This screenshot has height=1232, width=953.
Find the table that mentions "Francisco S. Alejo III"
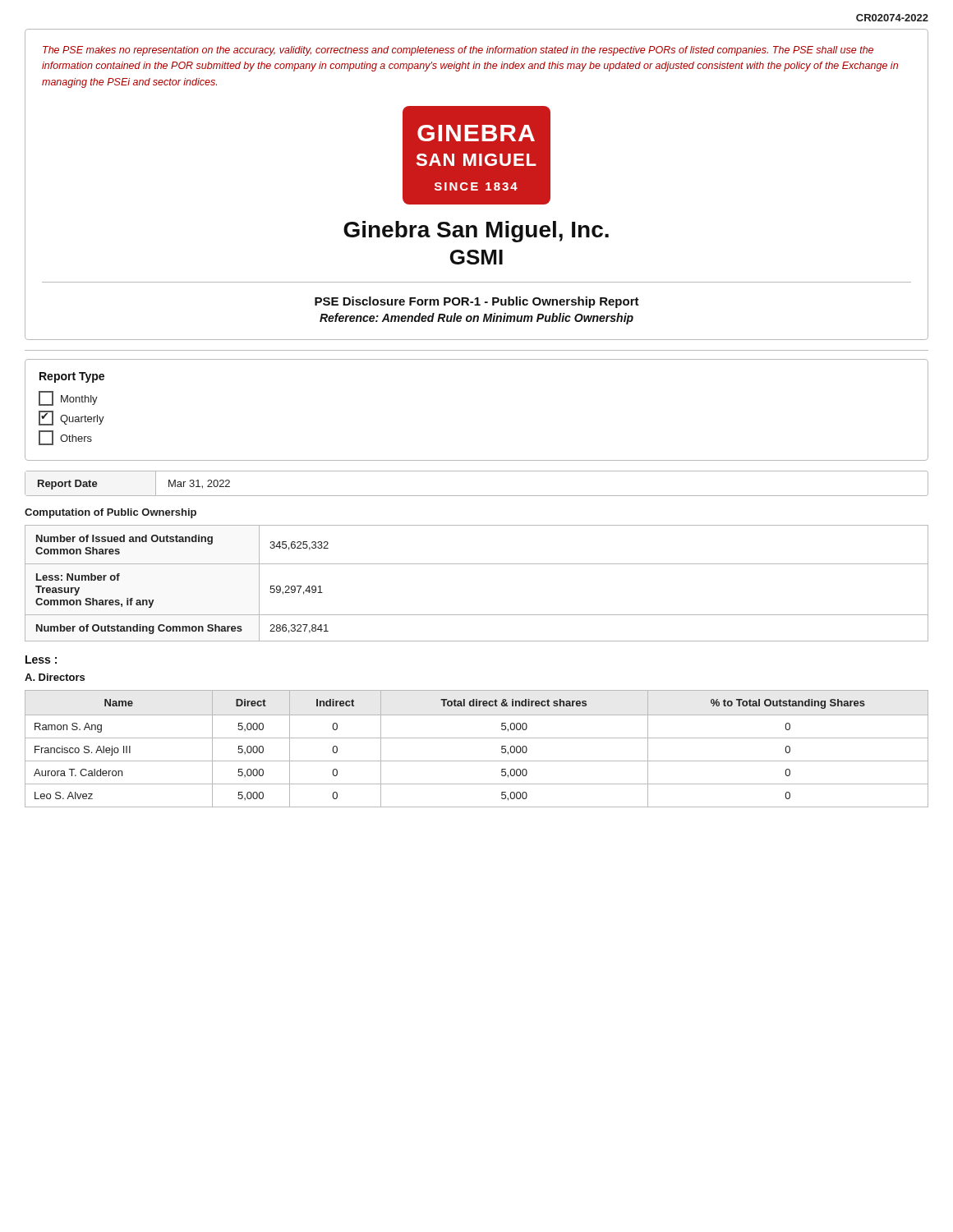(476, 749)
